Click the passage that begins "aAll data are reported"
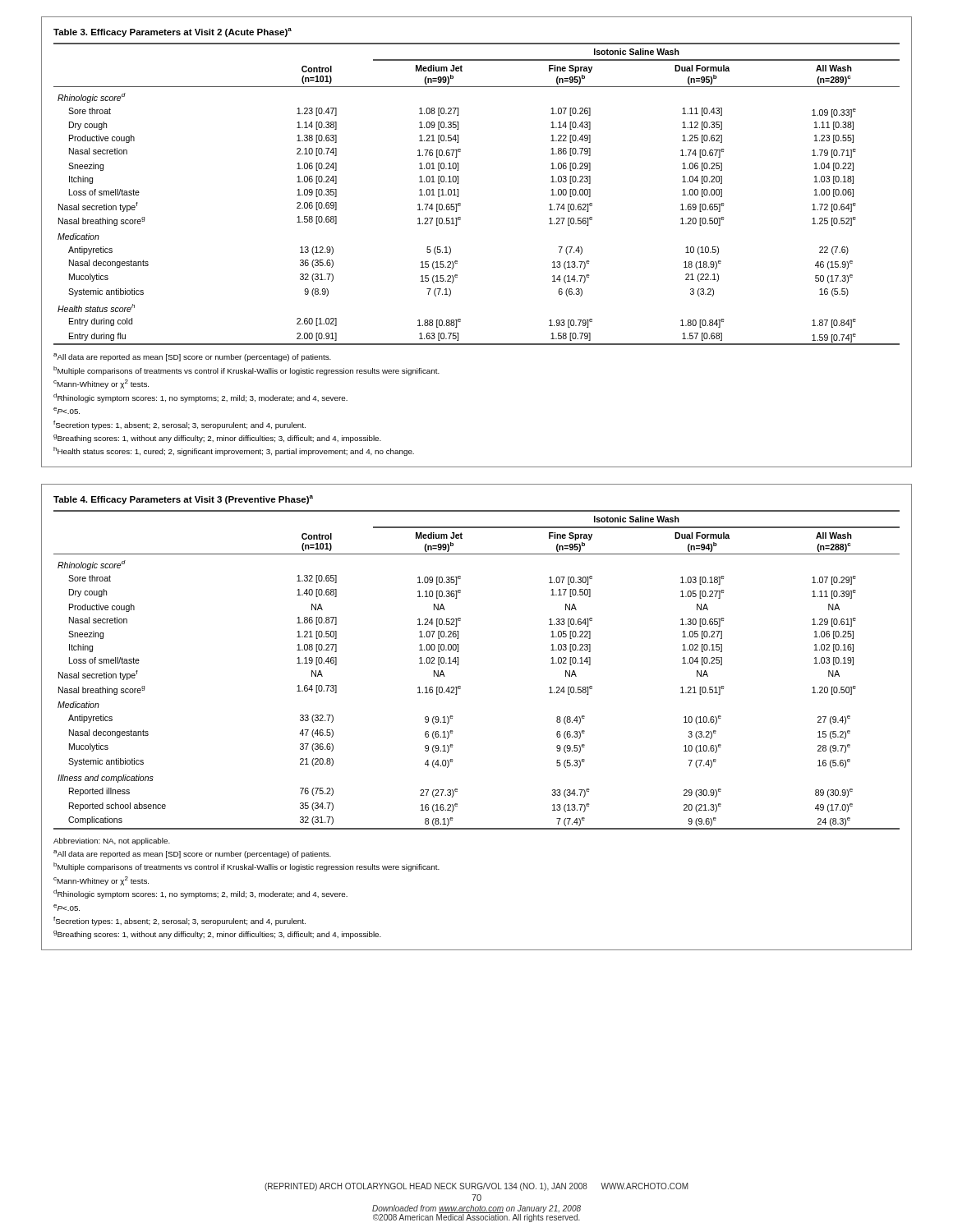Viewport: 953px width, 1232px height. click(192, 357)
